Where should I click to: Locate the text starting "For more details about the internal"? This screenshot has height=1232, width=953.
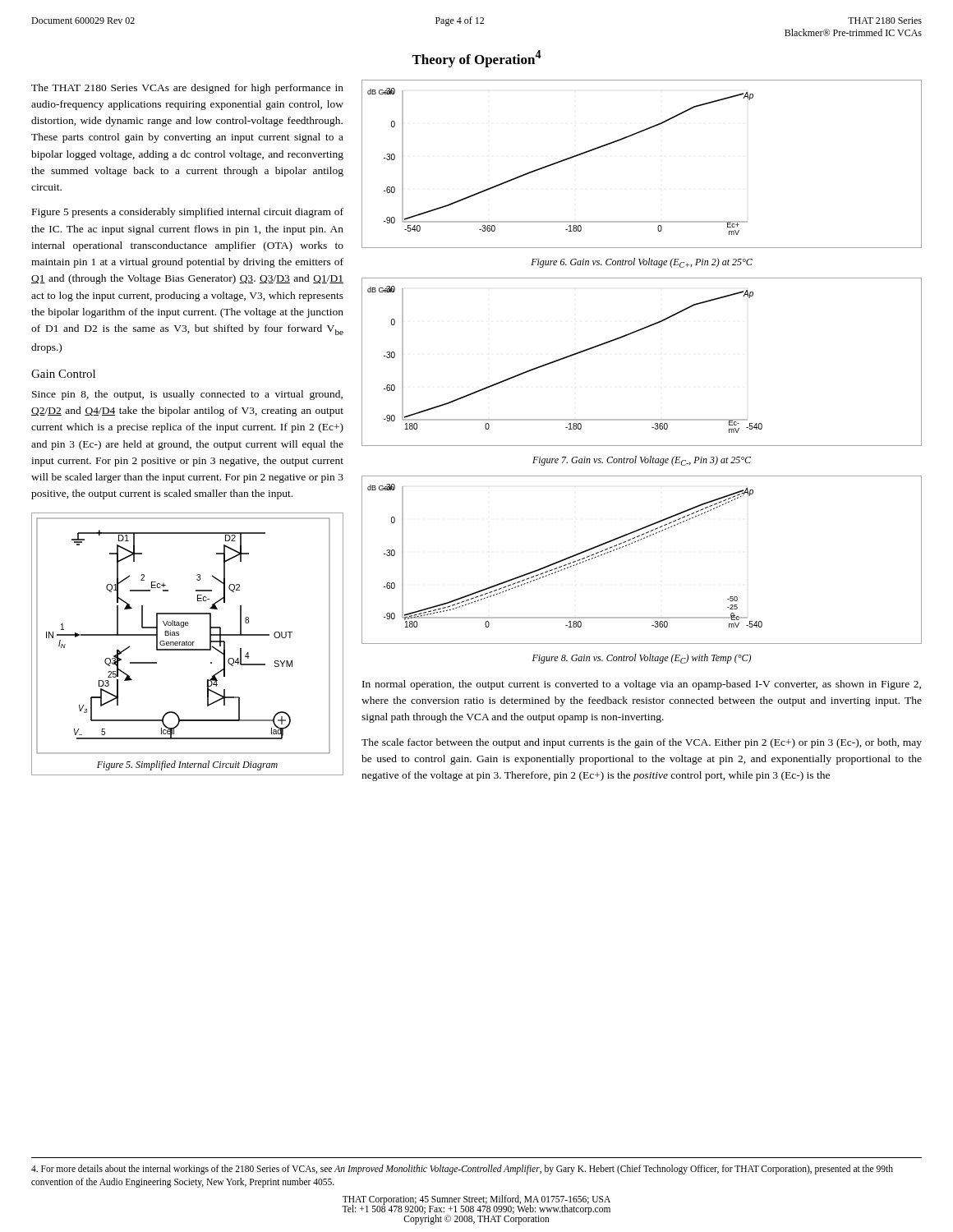click(462, 1175)
